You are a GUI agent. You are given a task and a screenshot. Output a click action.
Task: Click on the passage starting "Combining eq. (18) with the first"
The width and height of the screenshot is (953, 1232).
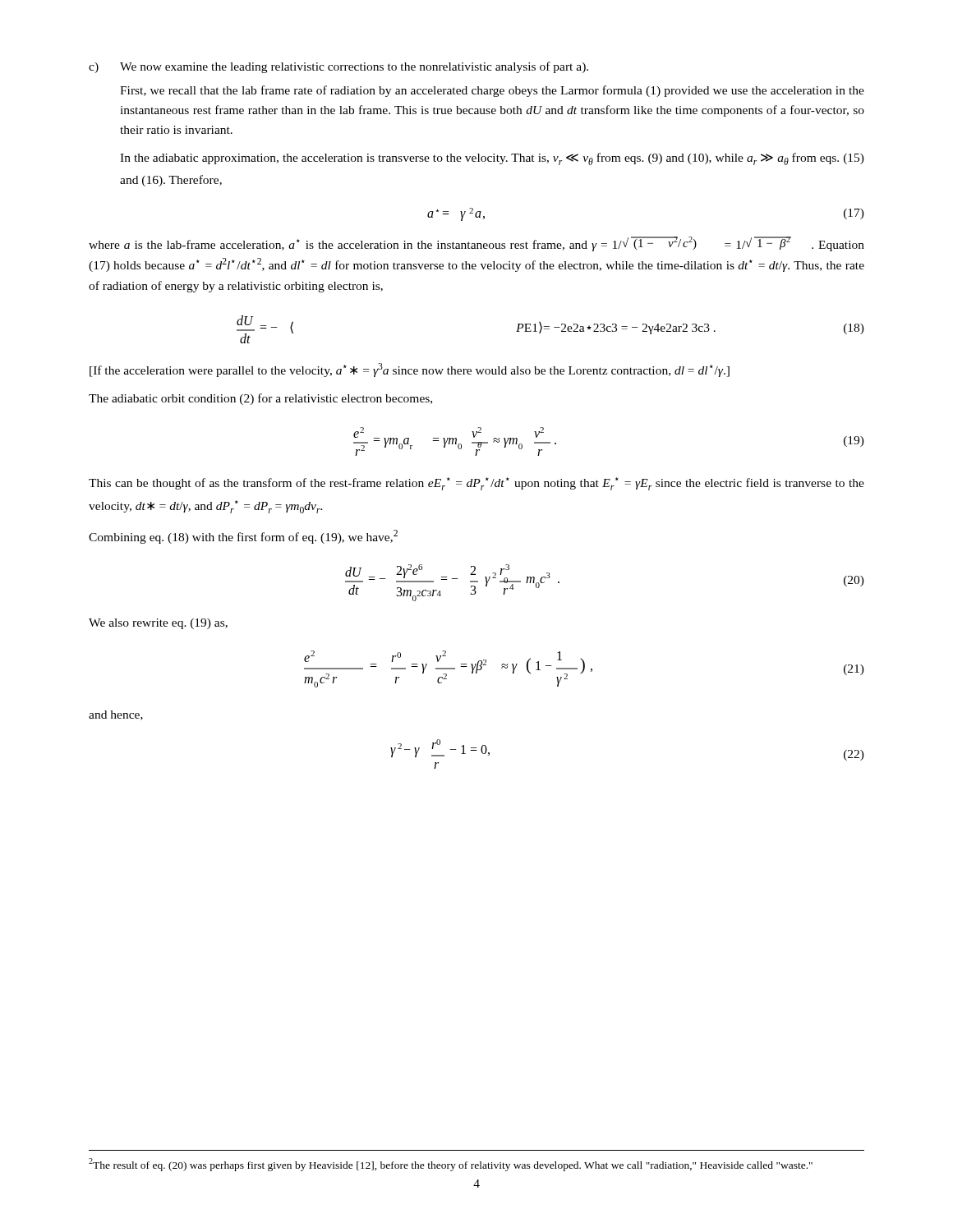tap(243, 537)
